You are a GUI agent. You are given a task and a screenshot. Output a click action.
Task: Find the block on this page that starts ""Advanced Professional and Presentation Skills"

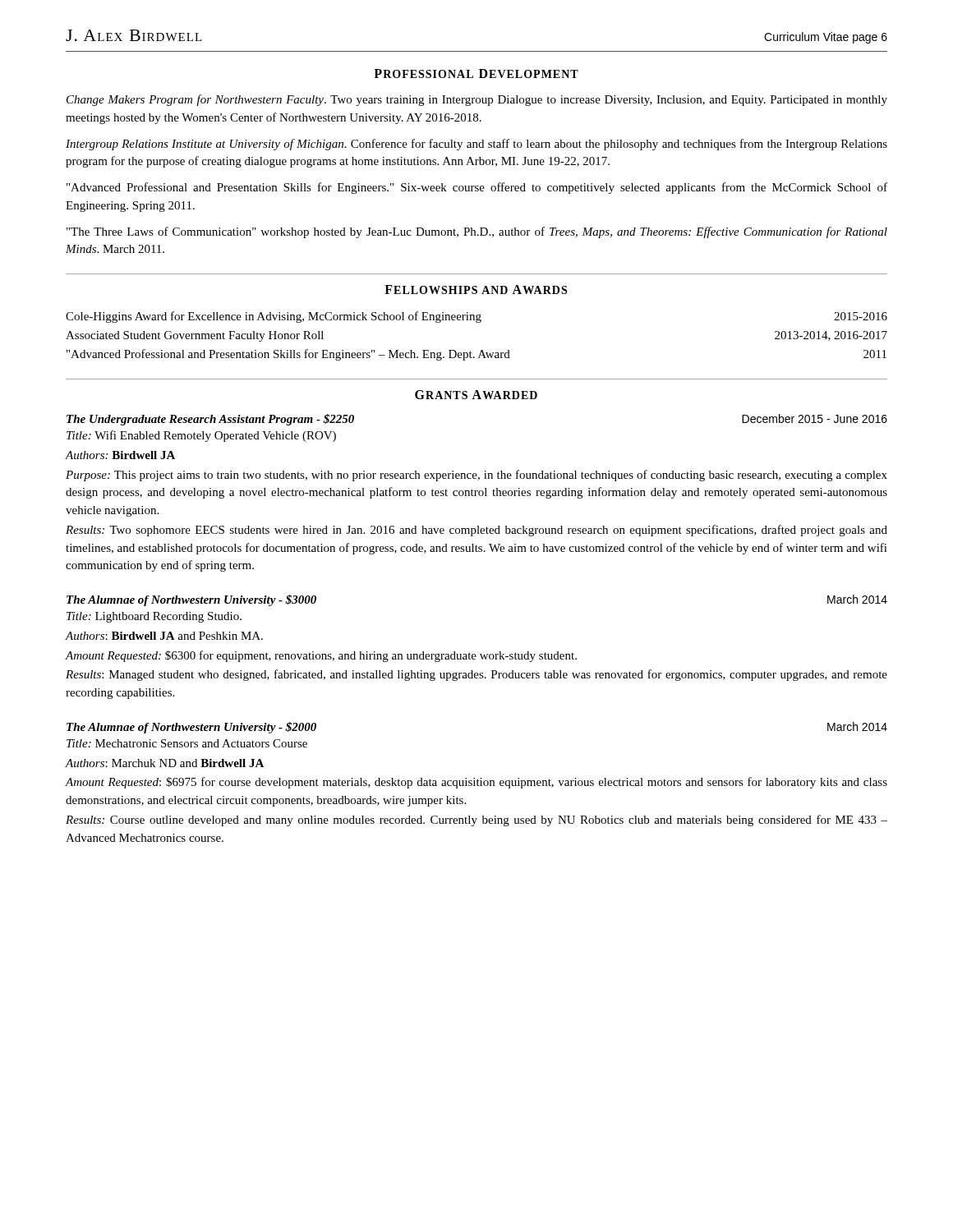pos(476,196)
